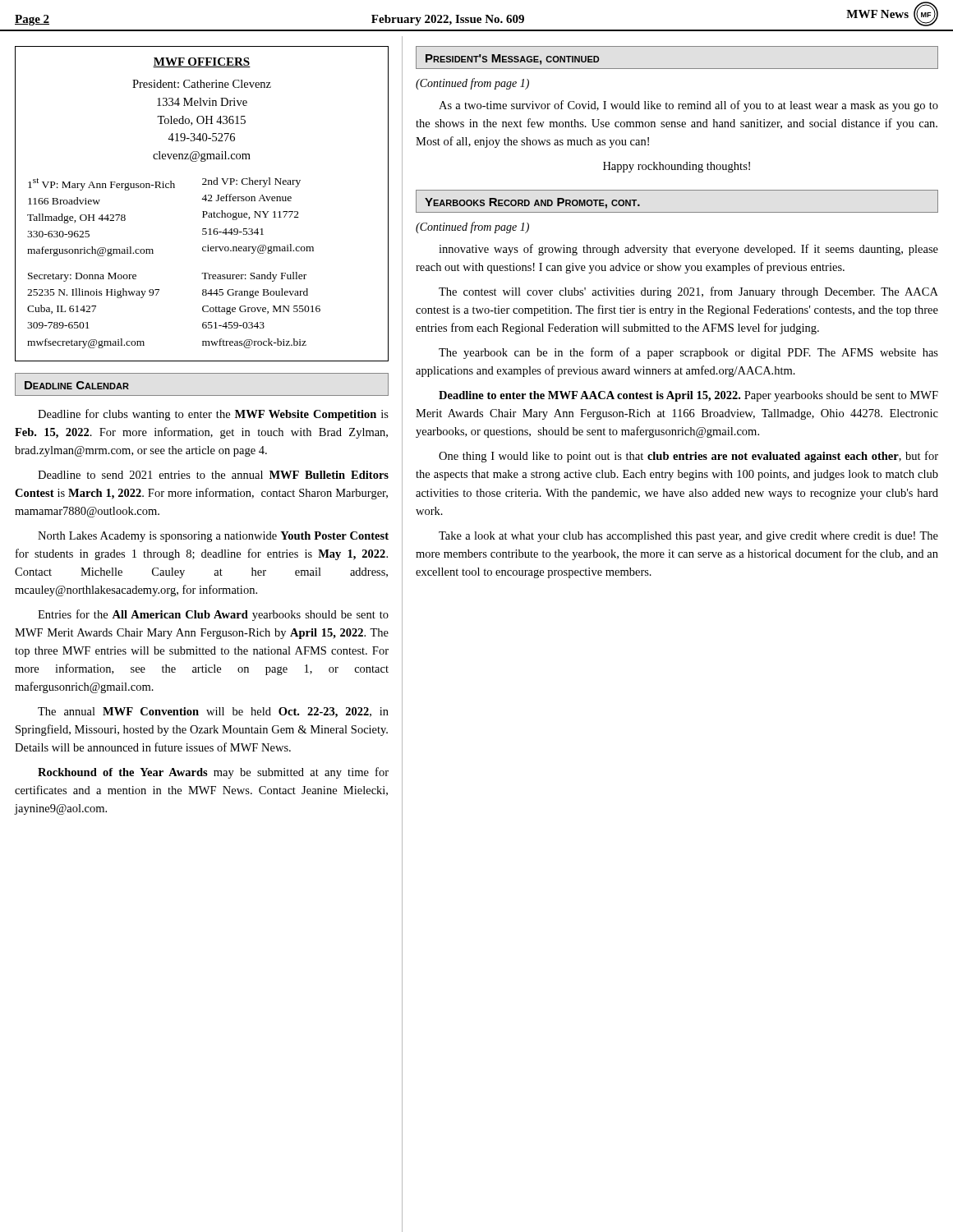This screenshot has height=1232, width=953.
Task: Find the text block starting "One thing I"
Action: coord(677,483)
